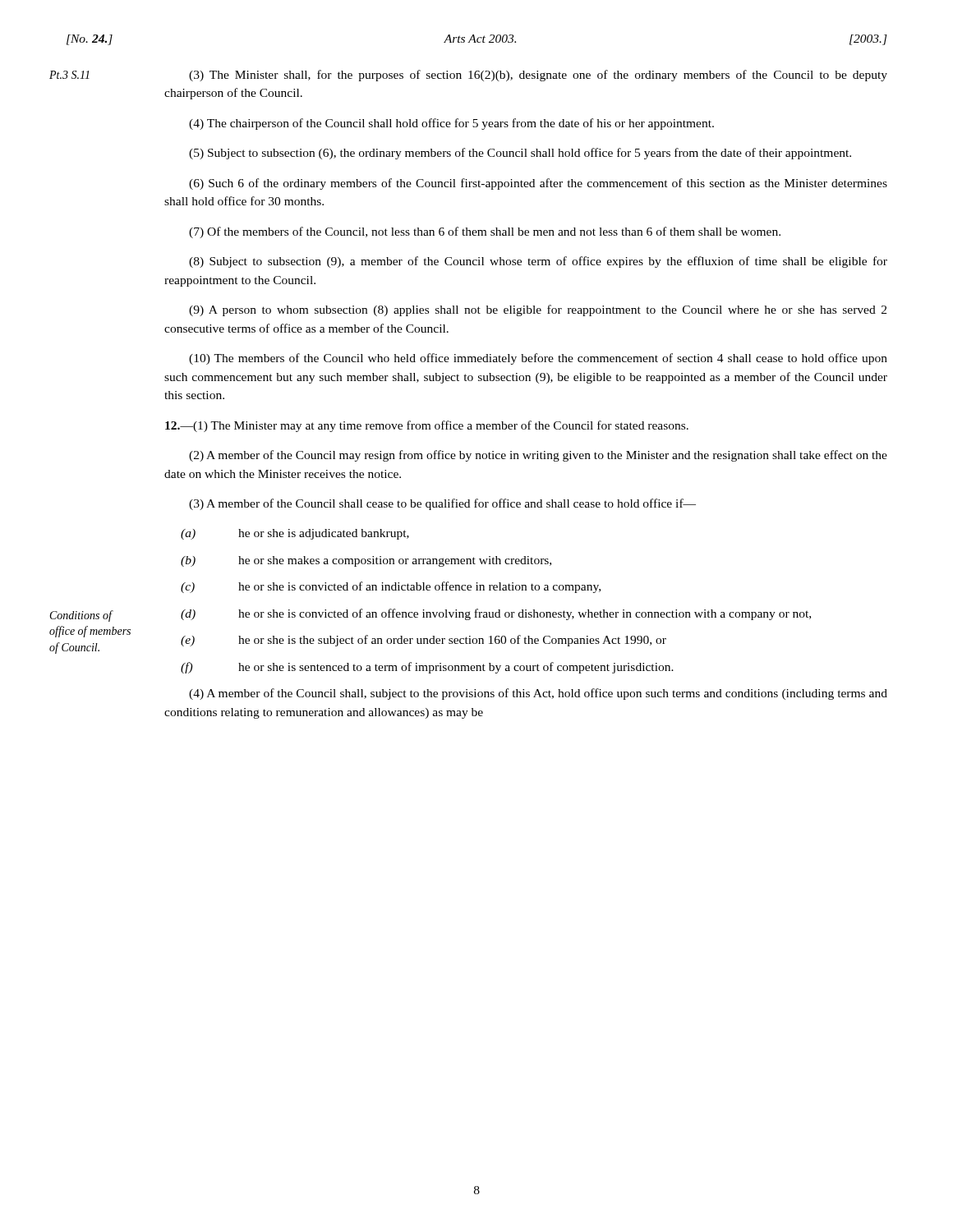Locate the text block that says "(4) The chairperson of"

tap(452, 123)
